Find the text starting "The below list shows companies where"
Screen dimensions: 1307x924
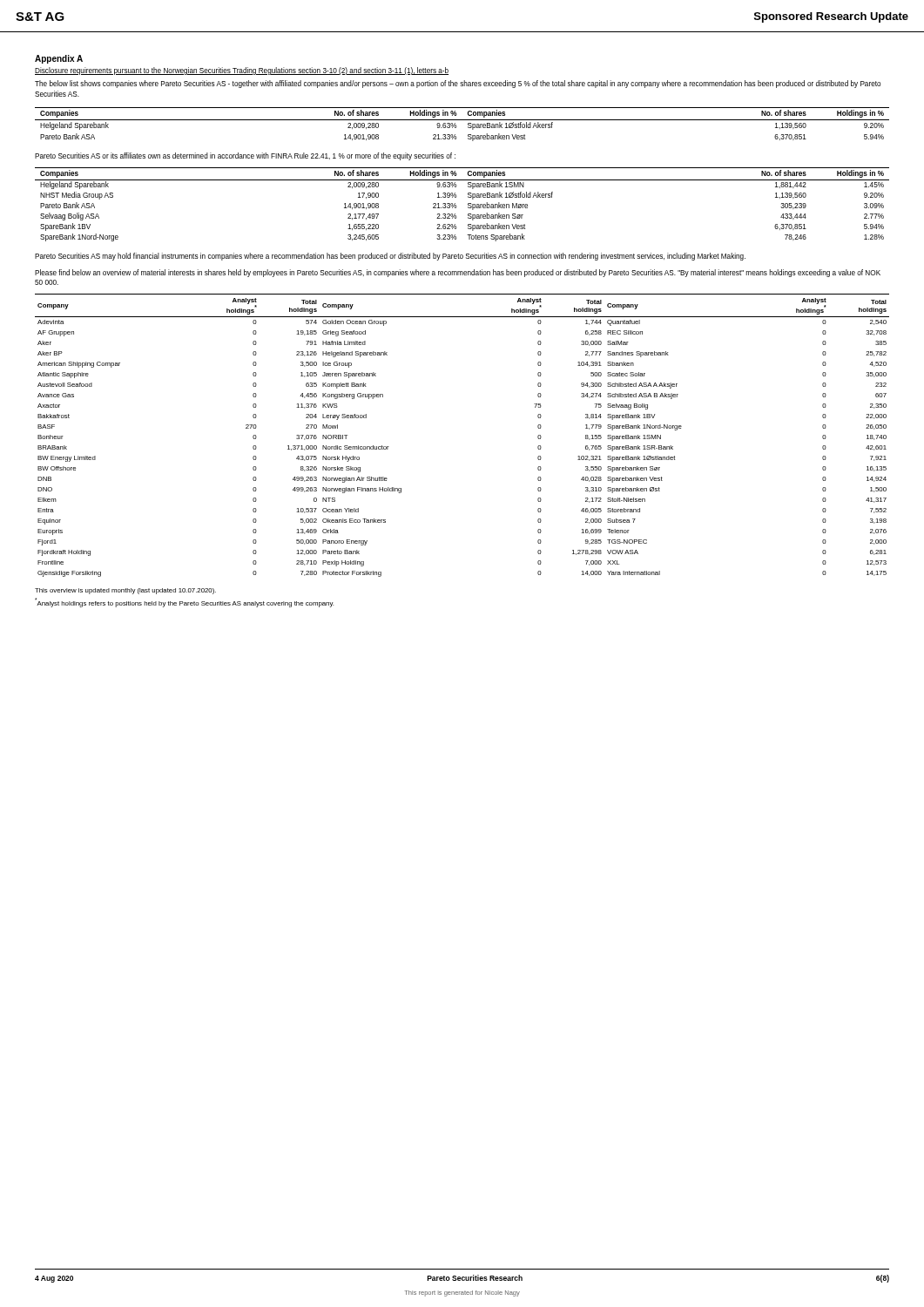pyautogui.click(x=458, y=89)
